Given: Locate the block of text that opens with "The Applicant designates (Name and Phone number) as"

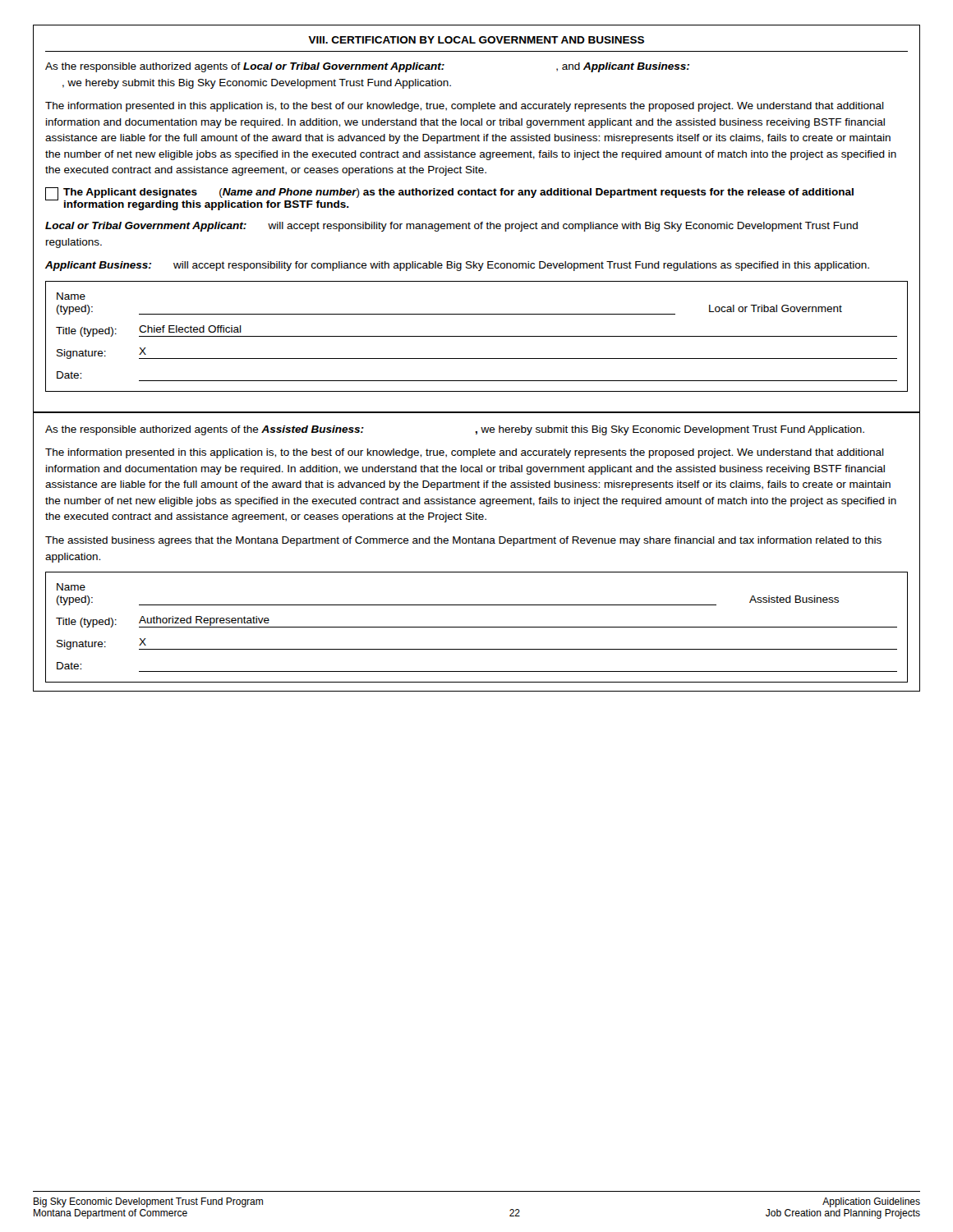Looking at the screenshot, I should pos(476,198).
